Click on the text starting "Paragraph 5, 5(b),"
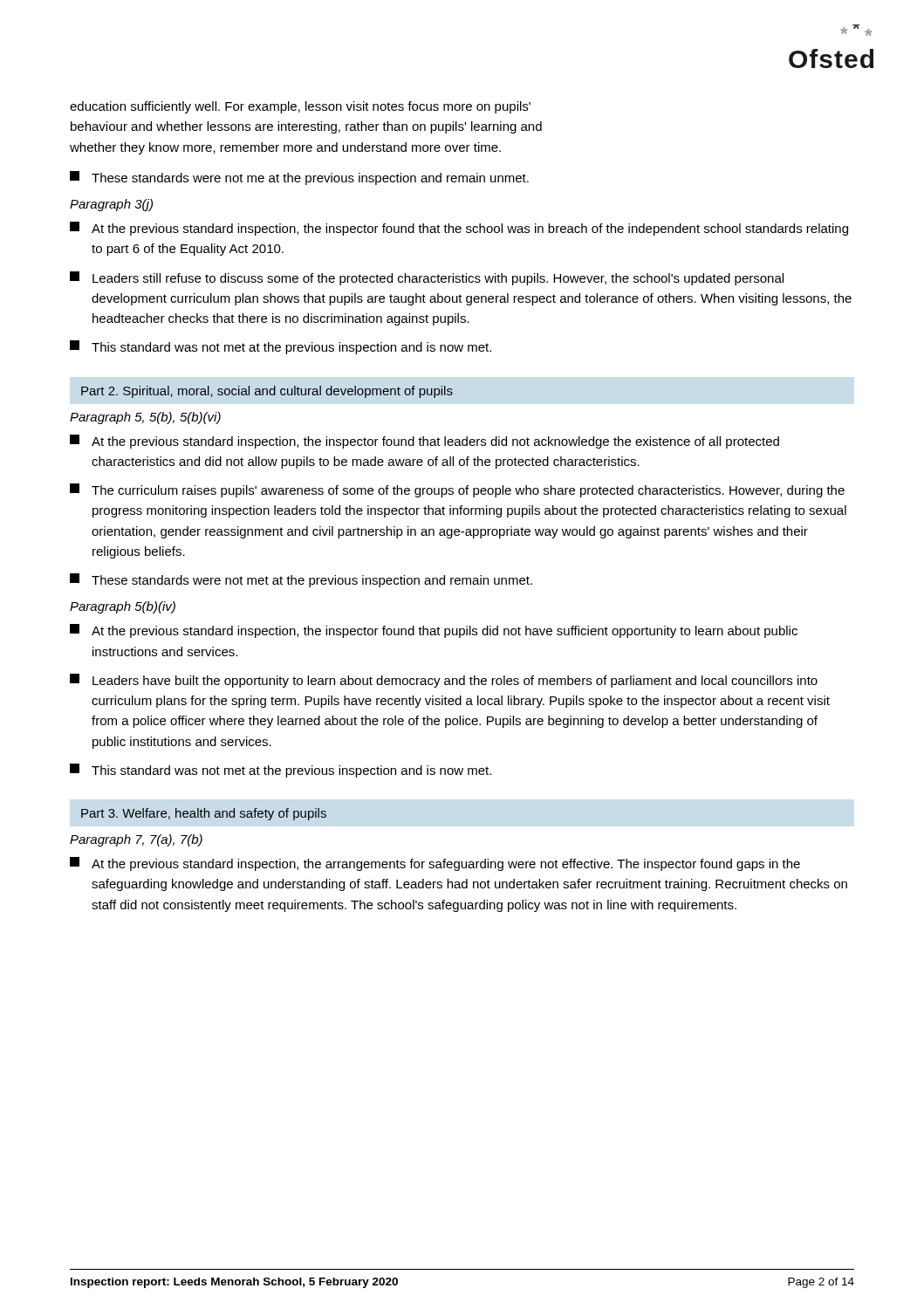Viewport: 924px width, 1309px height. (x=145, y=416)
